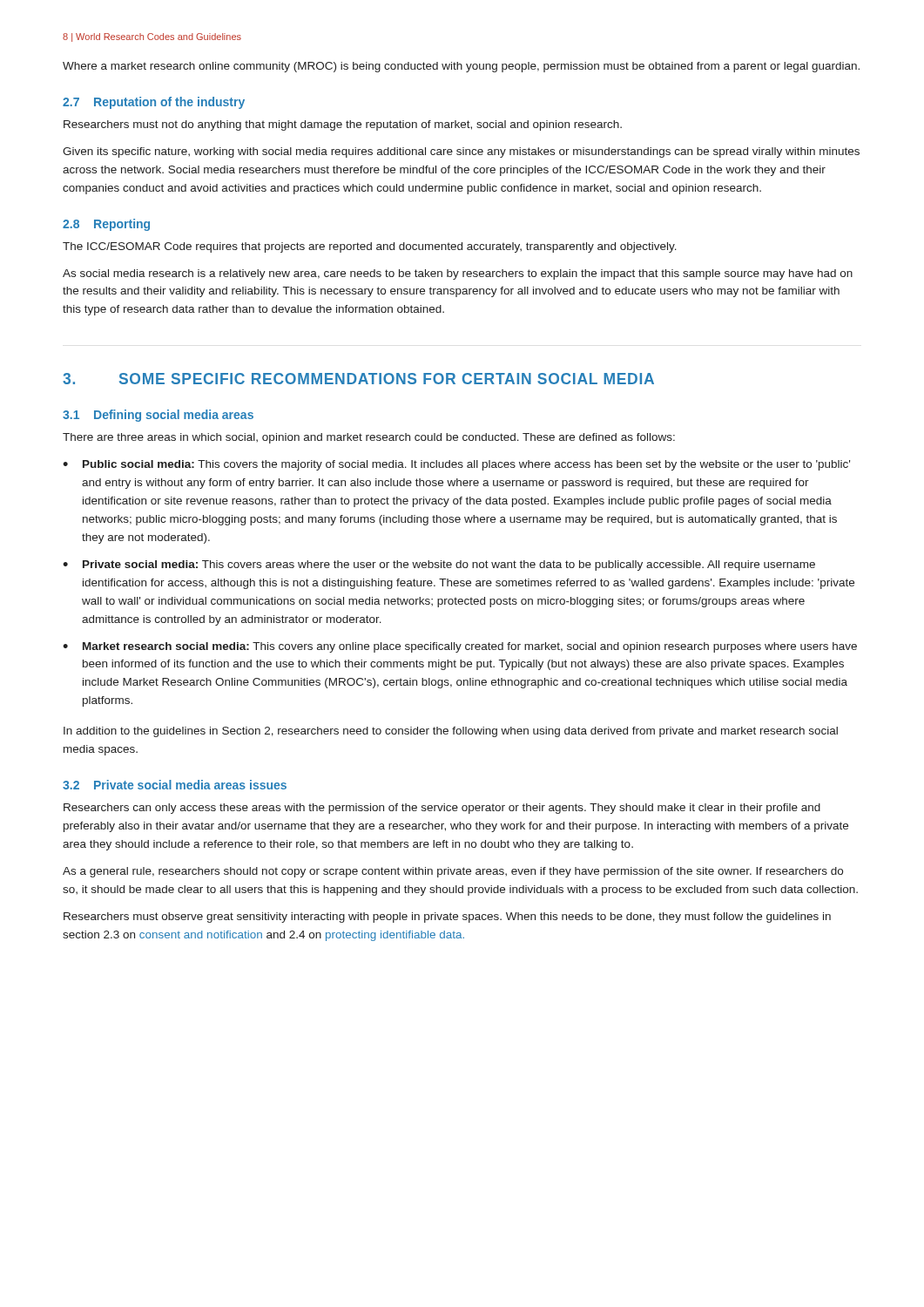Point to the element starting "2.7 Reputation of"
The height and width of the screenshot is (1307, 924).
click(154, 102)
